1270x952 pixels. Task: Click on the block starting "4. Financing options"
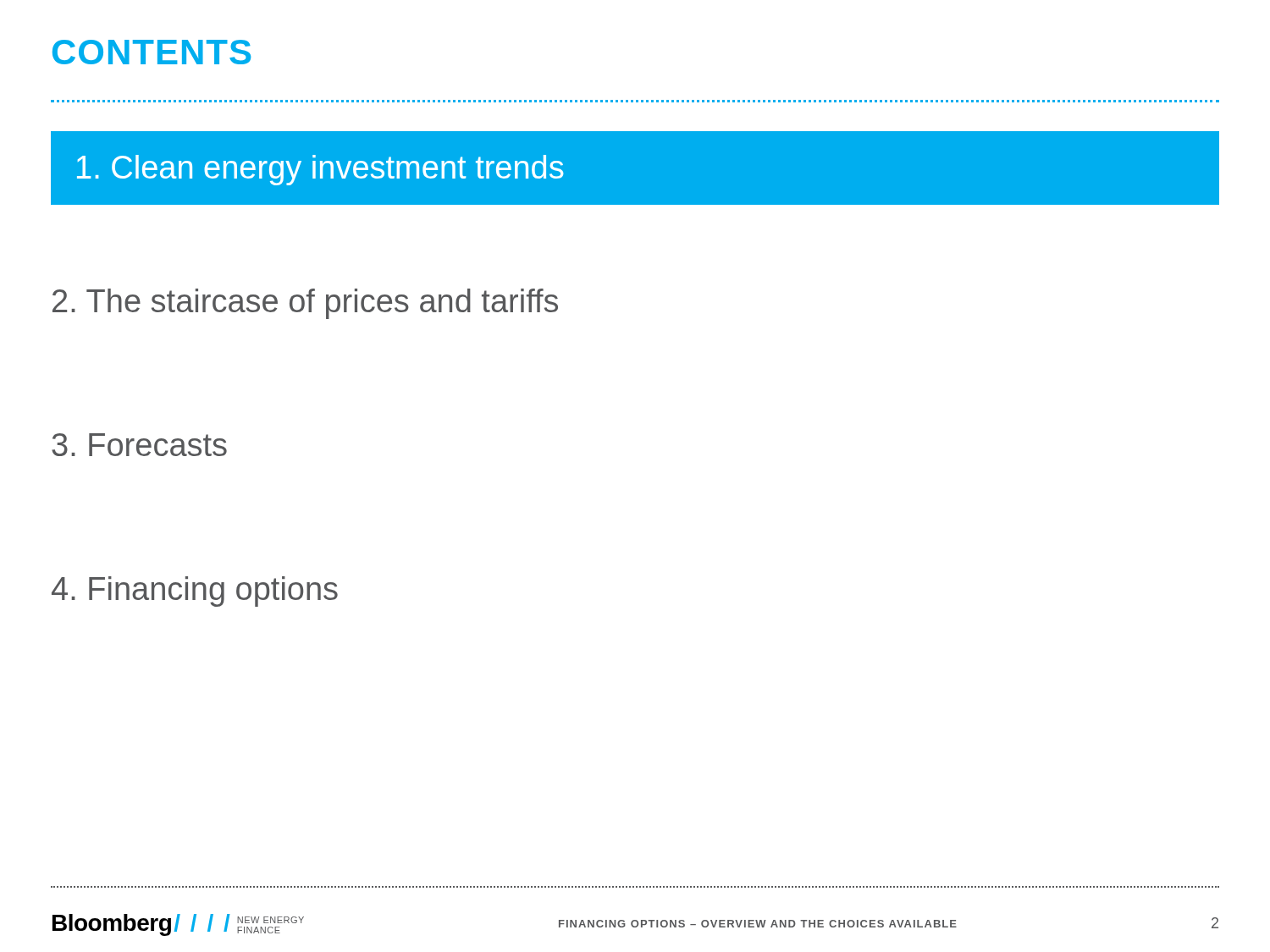click(x=195, y=589)
